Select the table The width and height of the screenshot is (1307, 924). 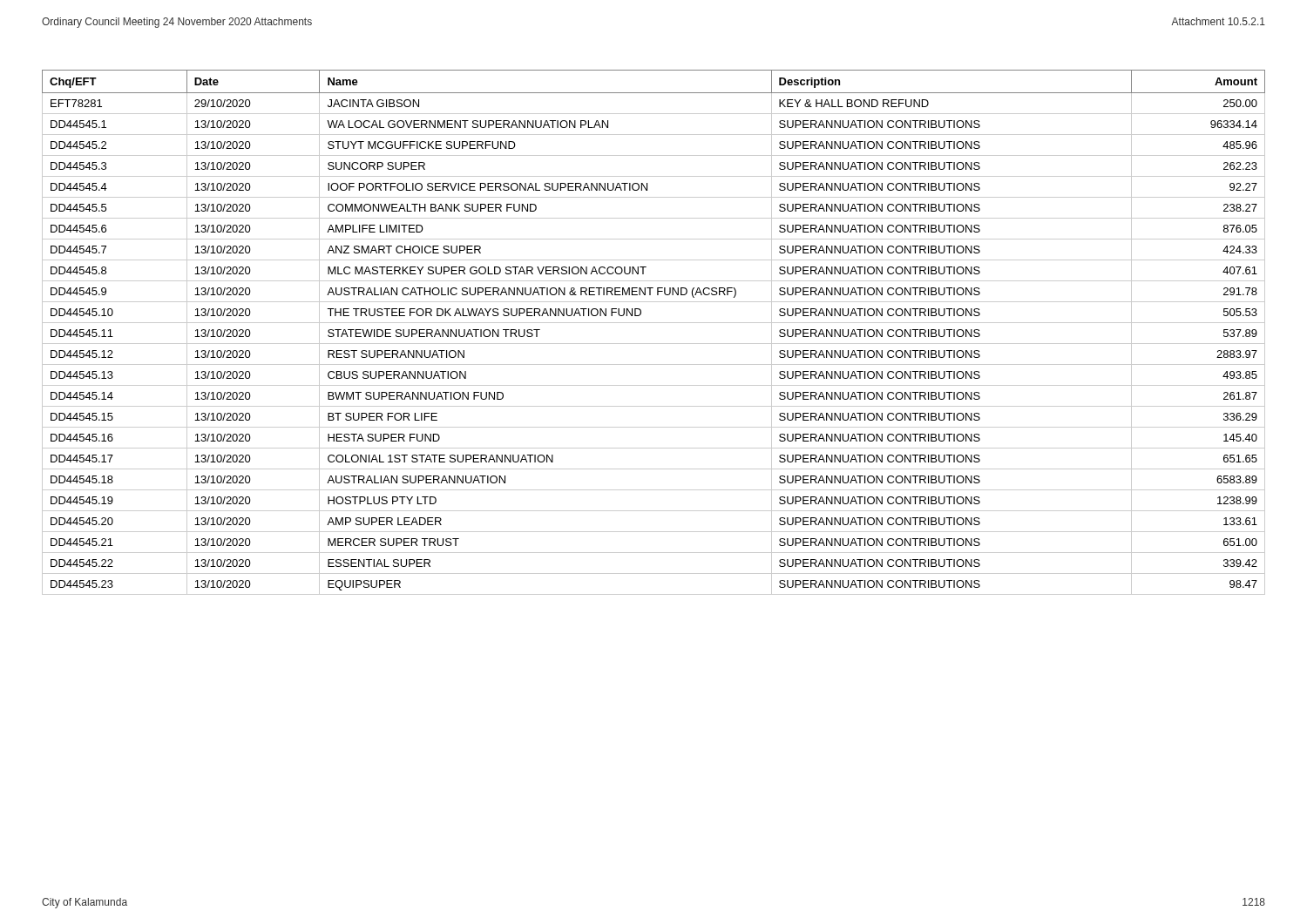tap(654, 332)
